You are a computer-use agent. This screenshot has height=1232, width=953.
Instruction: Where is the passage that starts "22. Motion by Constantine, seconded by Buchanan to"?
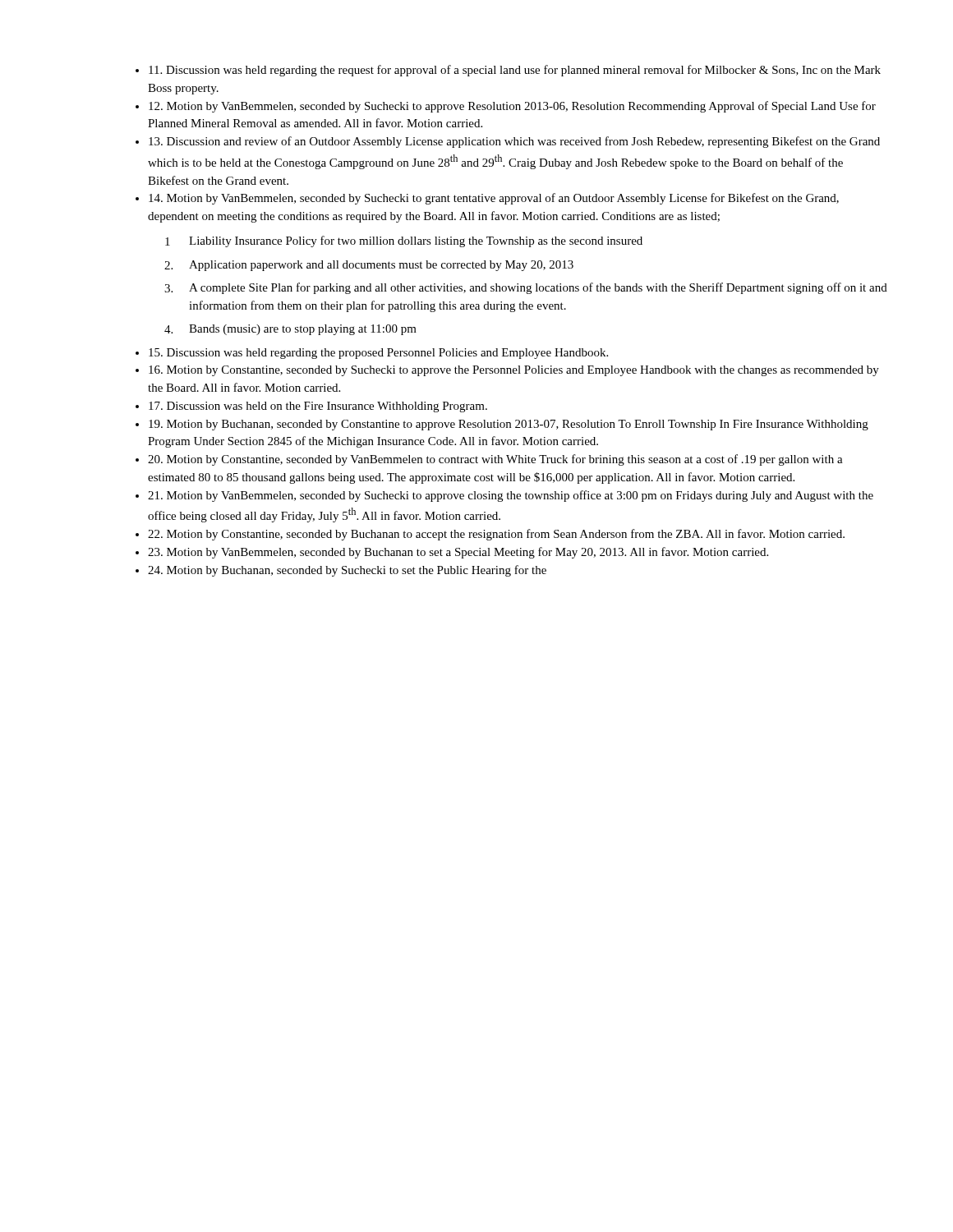pyautogui.click(x=497, y=533)
